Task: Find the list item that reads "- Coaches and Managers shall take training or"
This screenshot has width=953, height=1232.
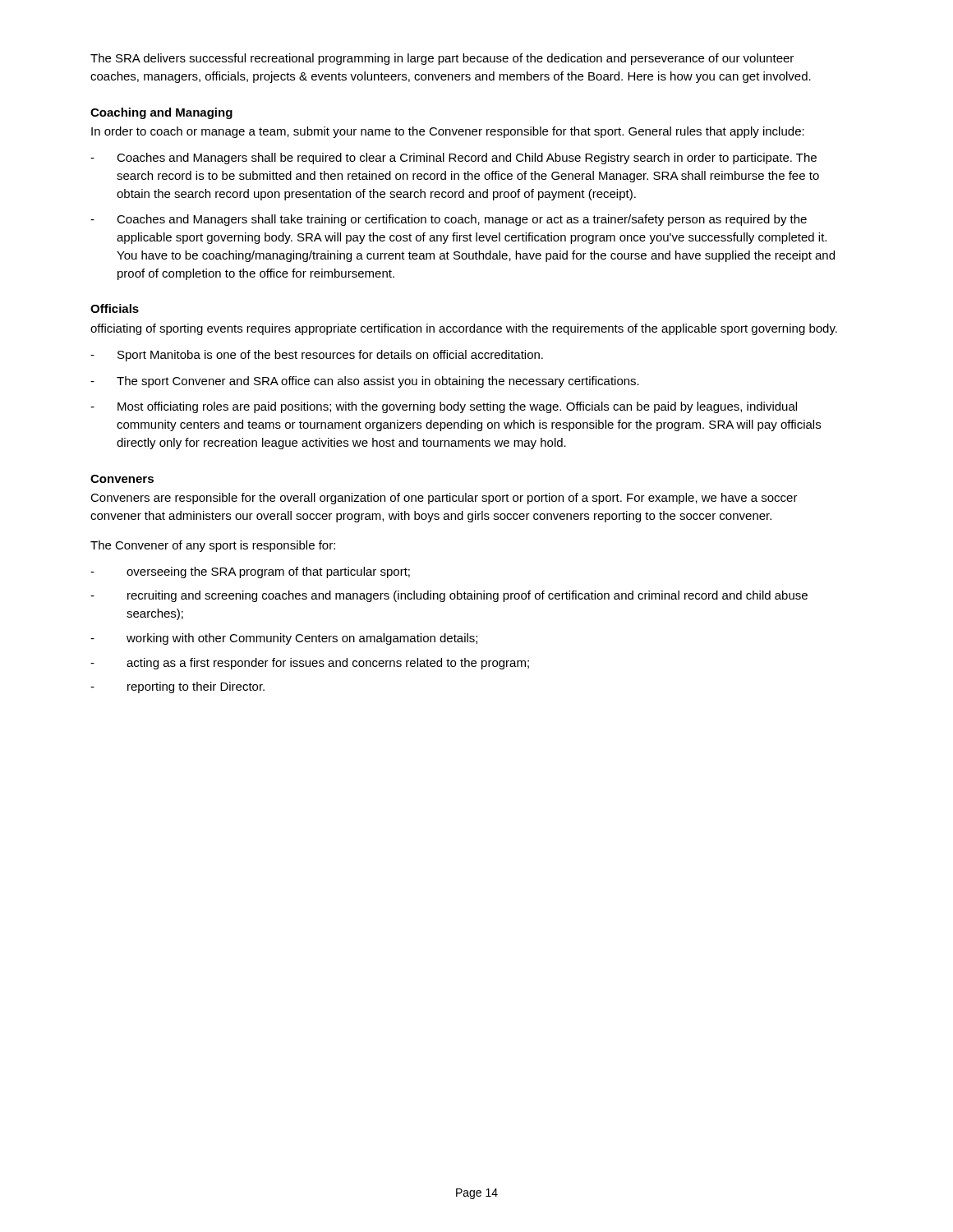Action: pyautogui.click(x=468, y=246)
